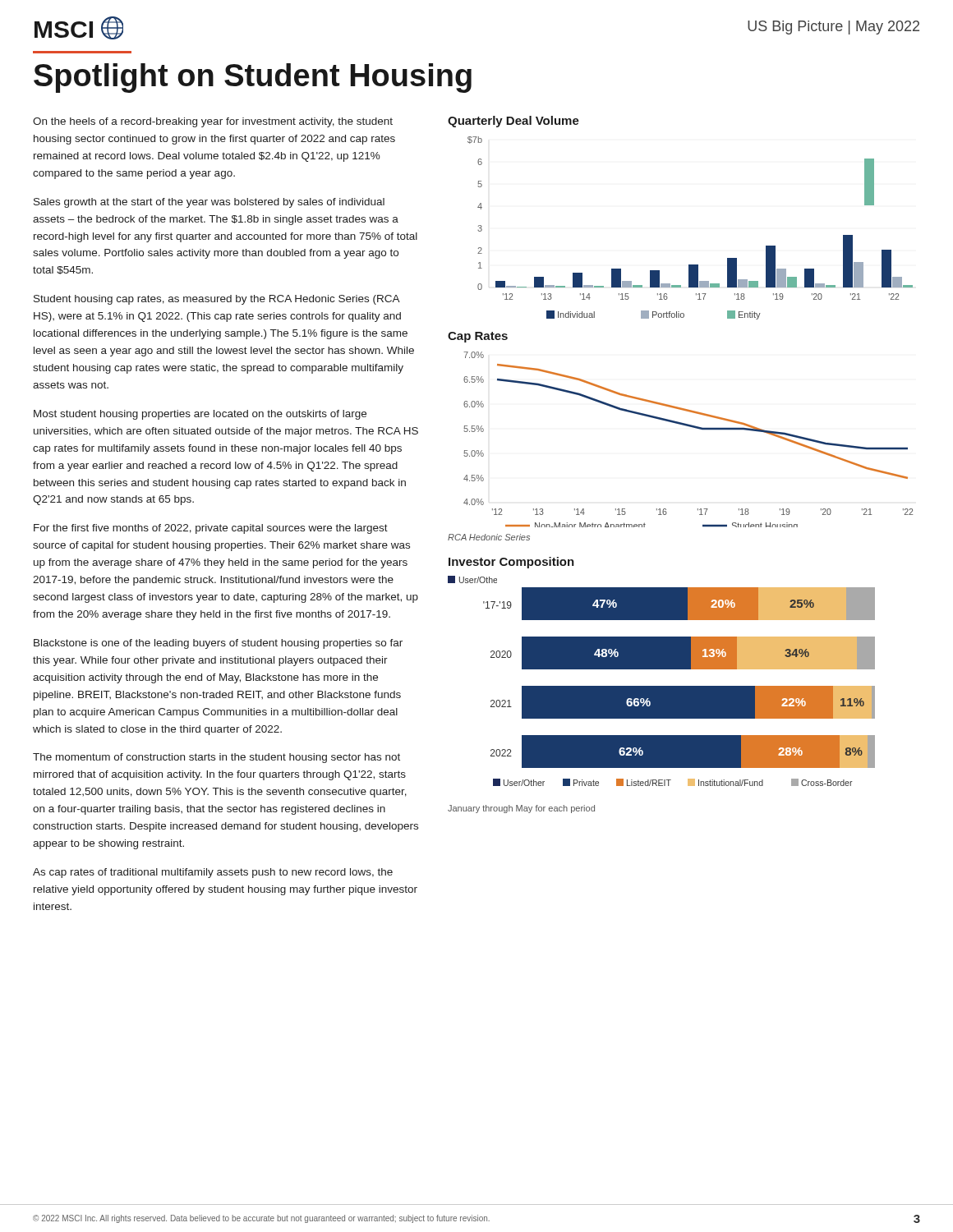Screen dimensions: 1232x953
Task: Where is the passage that starts "For the first five months of 2022,"?
Action: click(226, 571)
